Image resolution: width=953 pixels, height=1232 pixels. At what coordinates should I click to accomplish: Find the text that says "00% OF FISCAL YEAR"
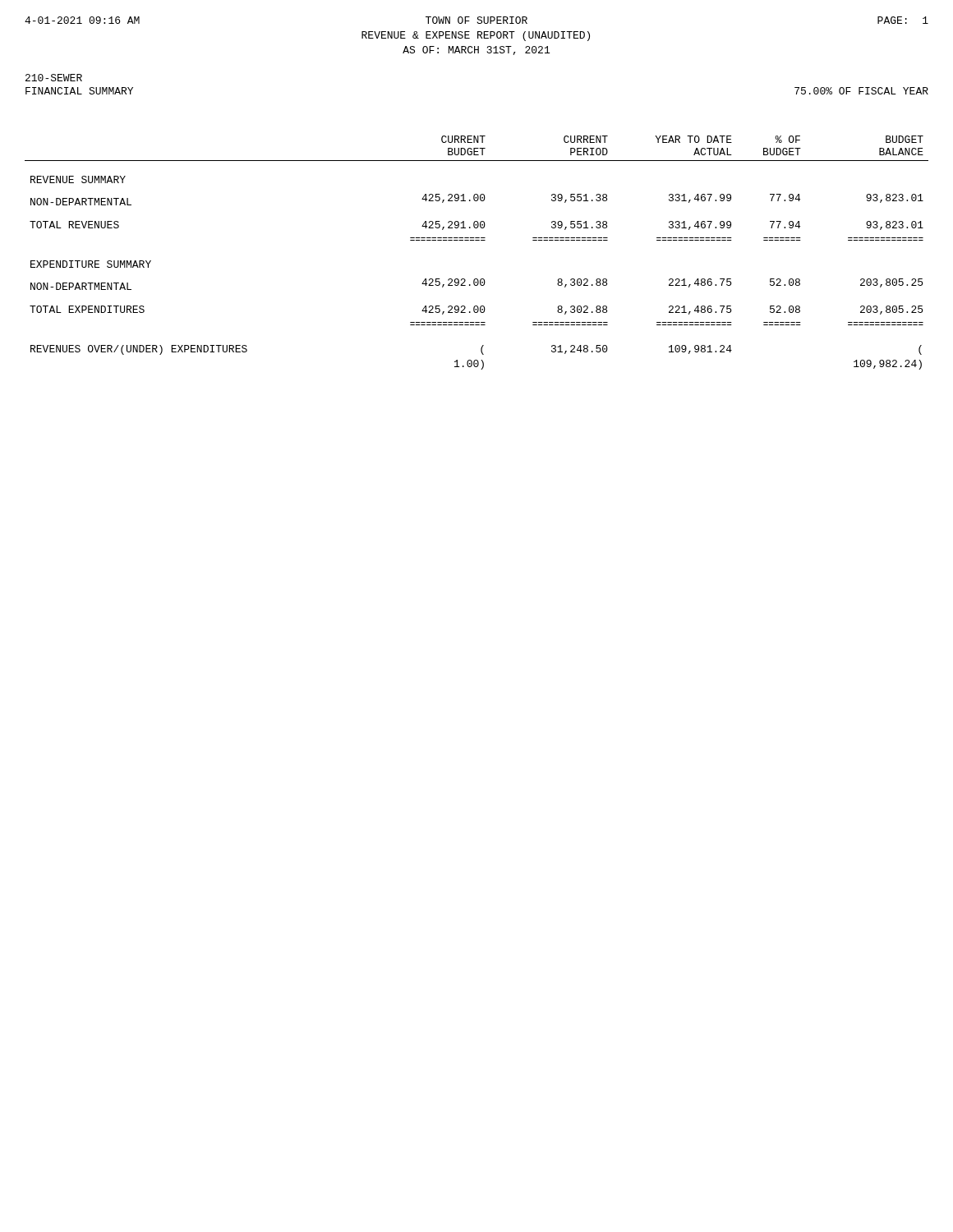(x=861, y=92)
